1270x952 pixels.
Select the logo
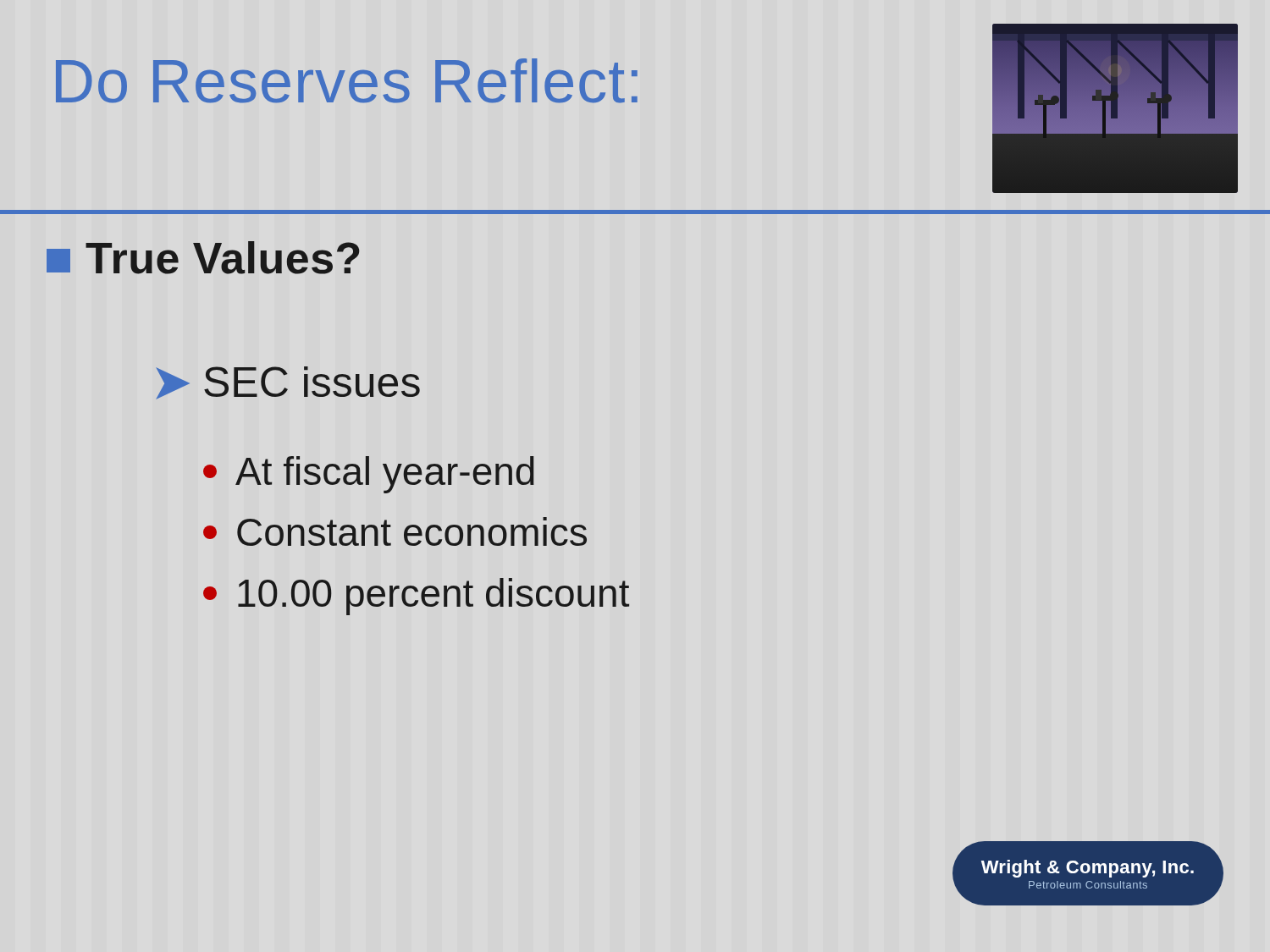(x=1088, y=873)
